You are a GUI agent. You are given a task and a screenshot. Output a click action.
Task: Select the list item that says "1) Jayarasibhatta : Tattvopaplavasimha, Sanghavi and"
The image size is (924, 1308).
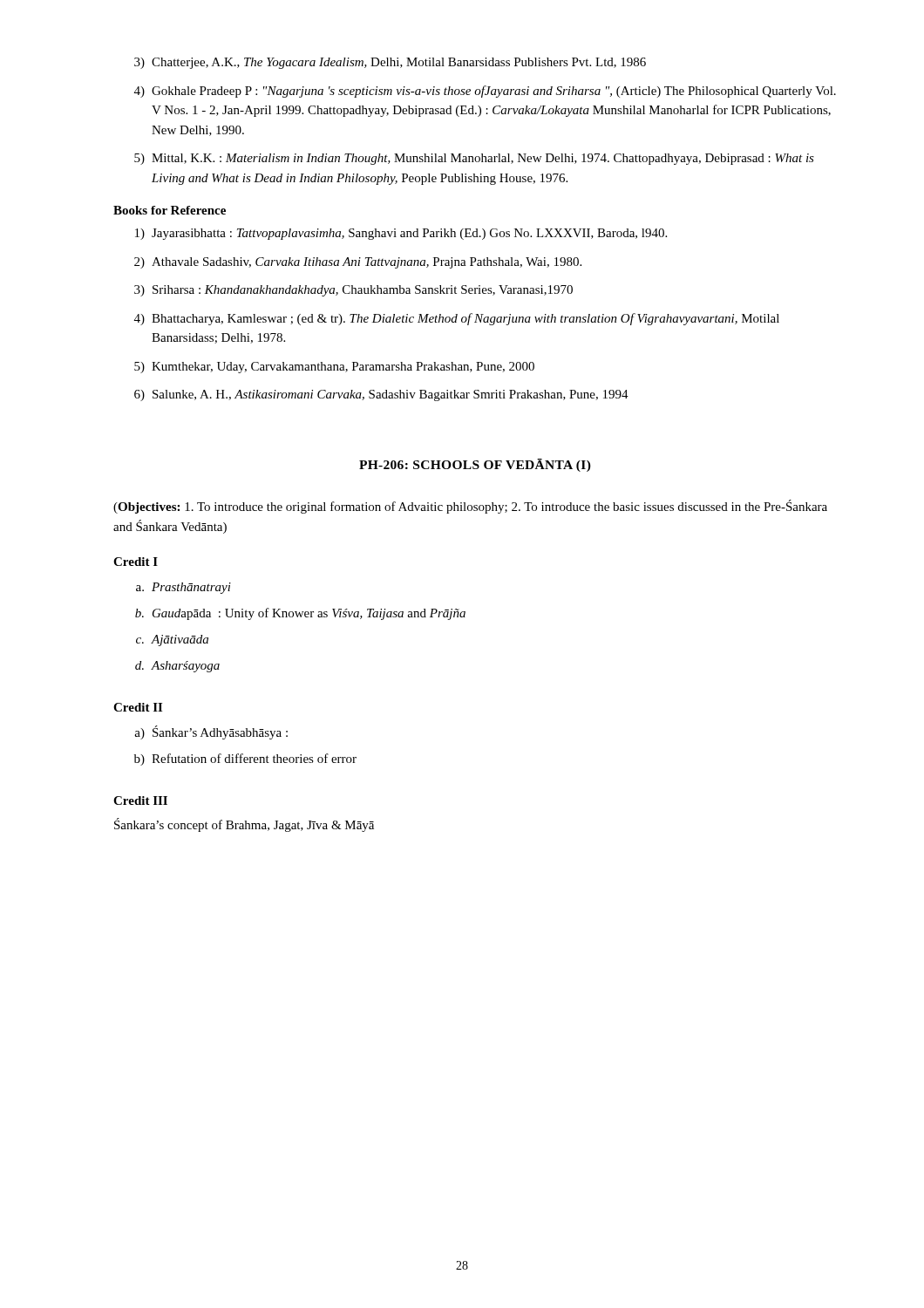pos(475,233)
